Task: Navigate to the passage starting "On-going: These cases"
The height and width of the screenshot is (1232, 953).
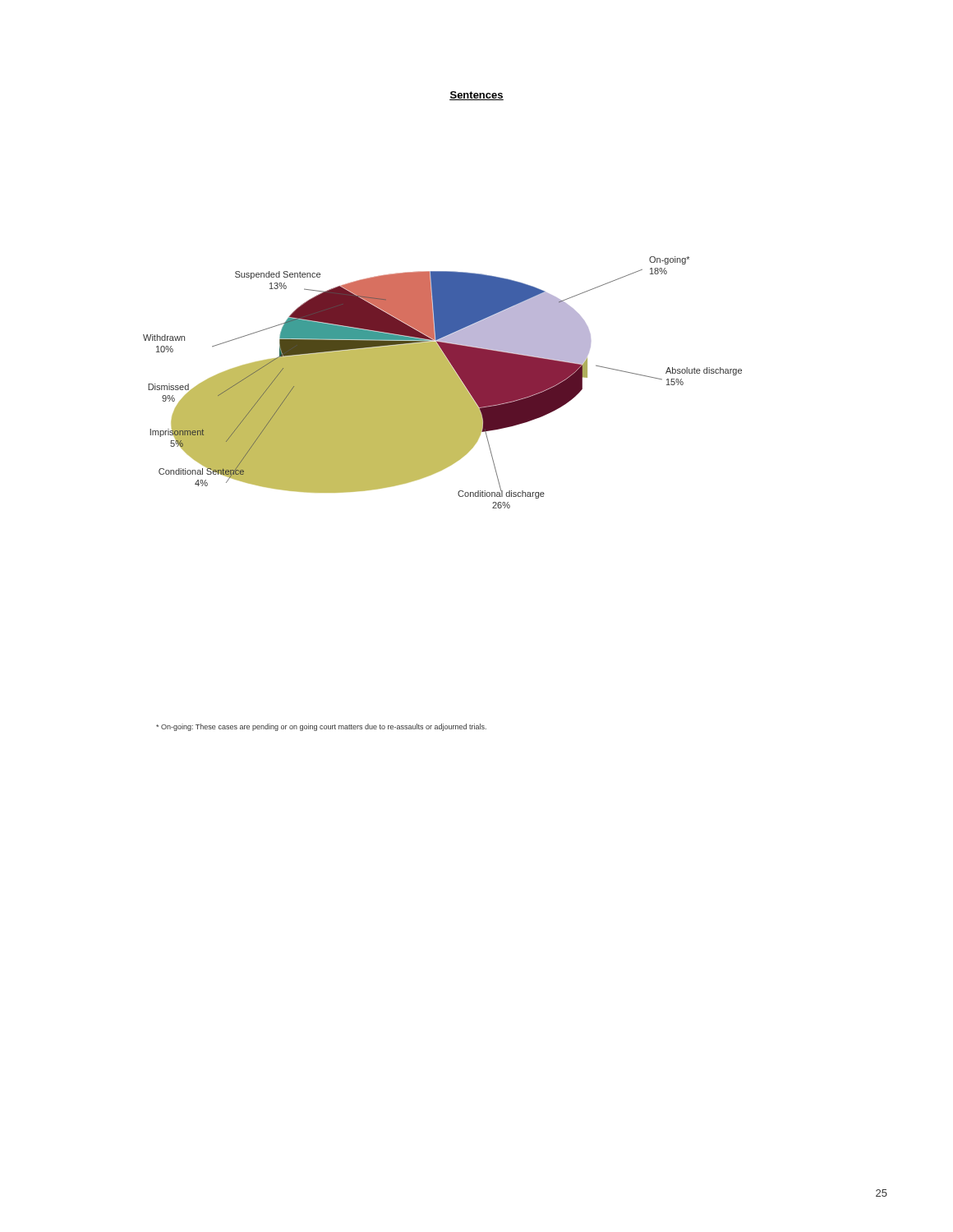Action: click(321, 727)
